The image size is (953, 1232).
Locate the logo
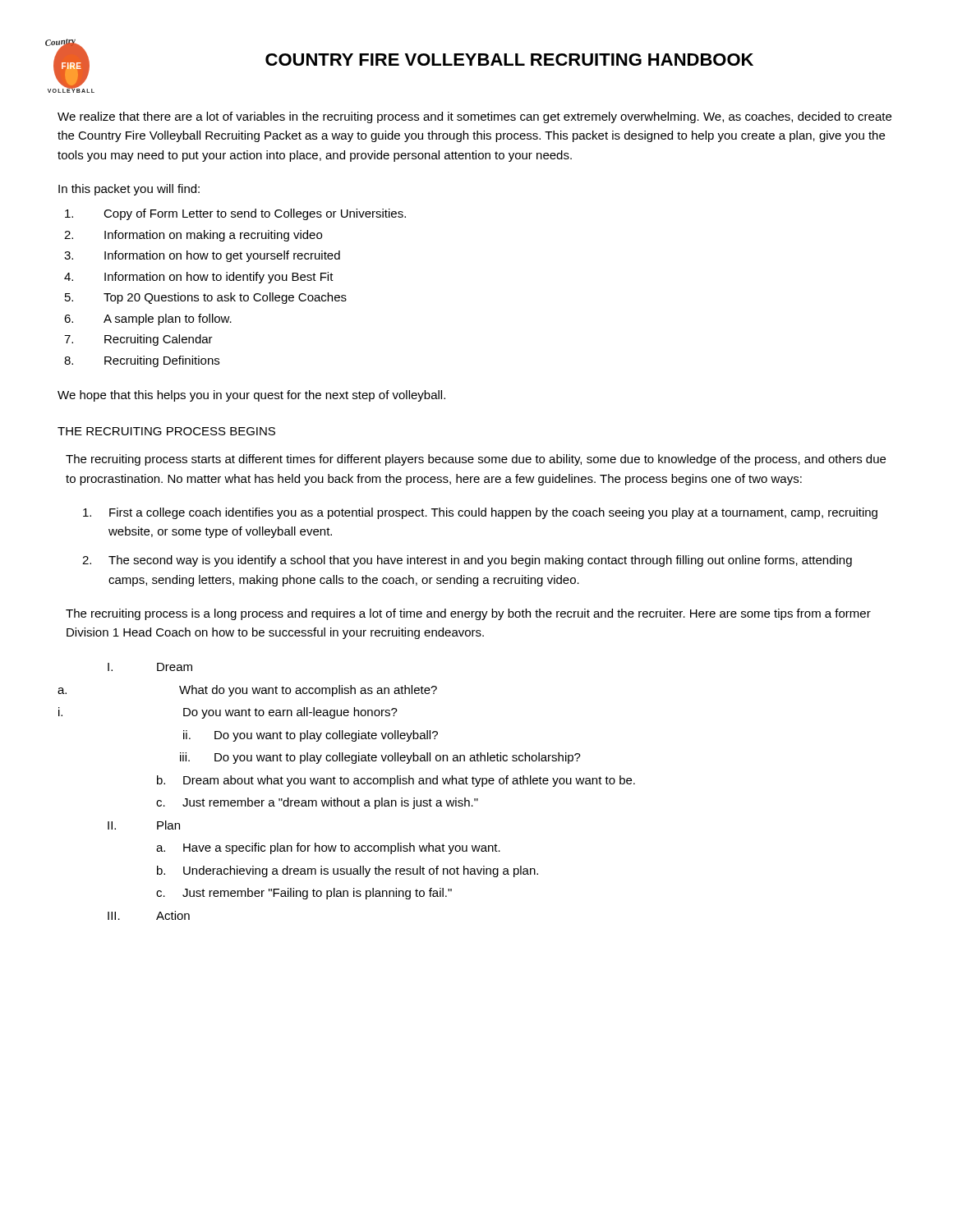(x=74, y=60)
